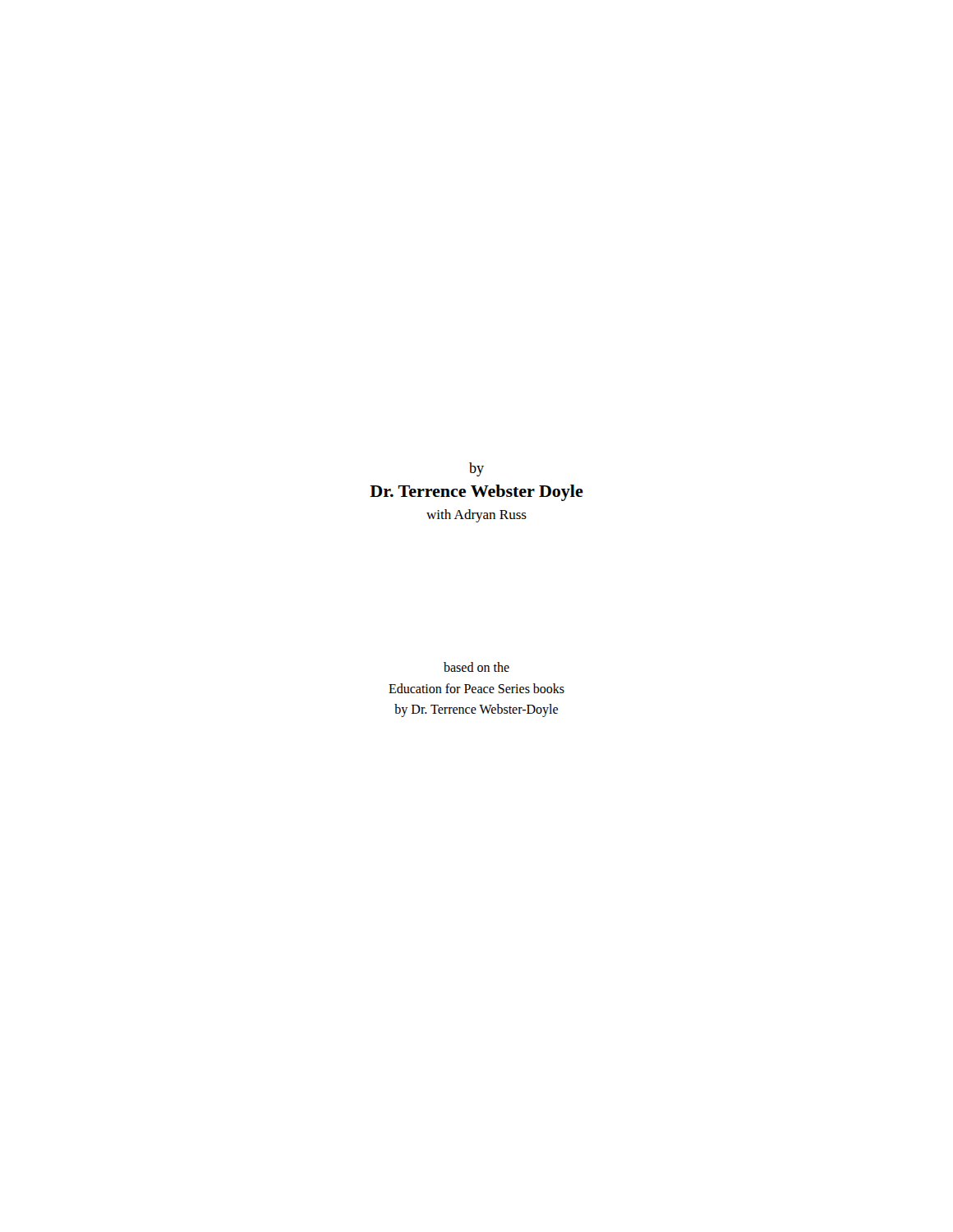The height and width of the screenshot is (1232, 953).
Task: Click on the text block that says "based on the Education for"
Action: [476, 689]
